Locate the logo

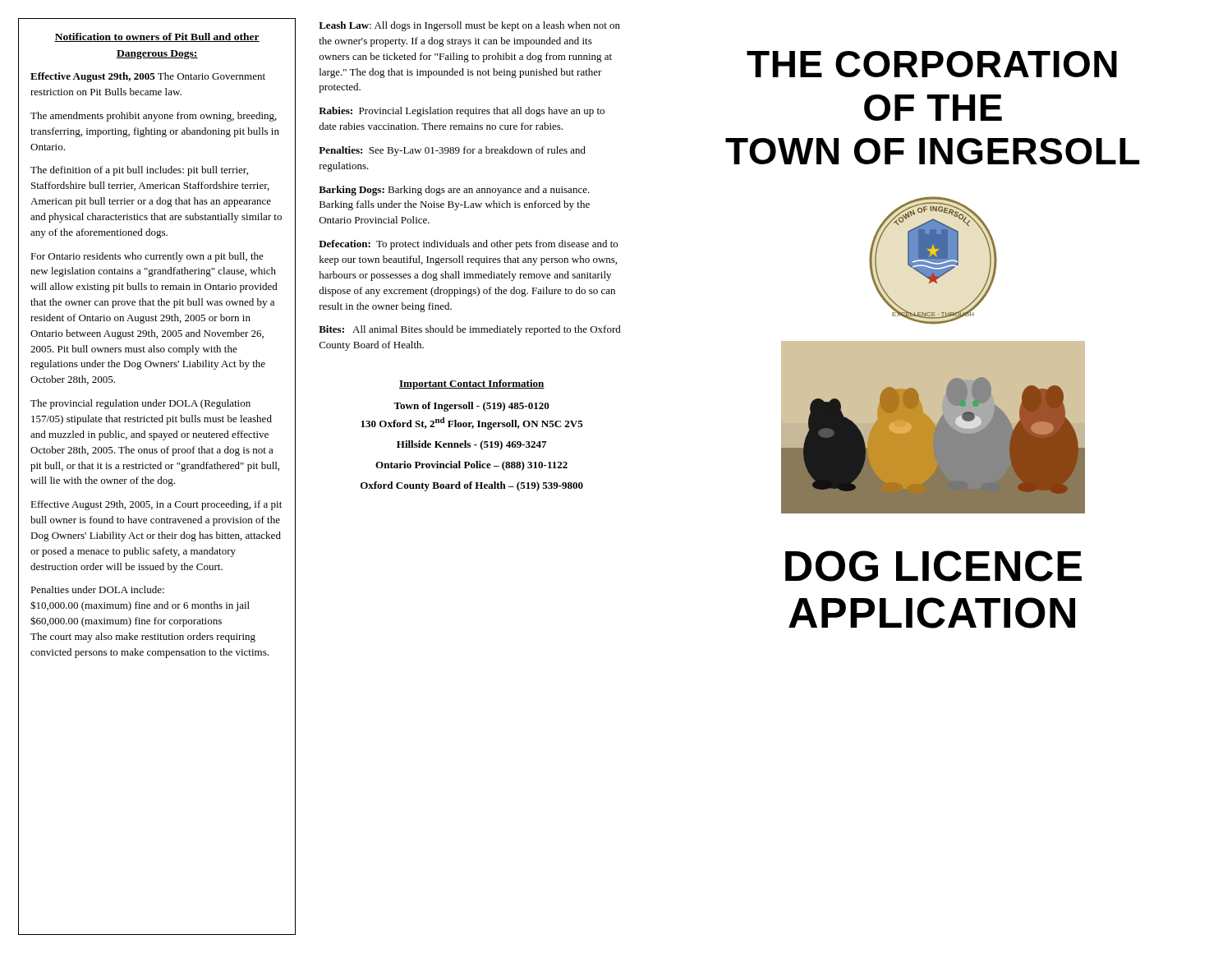coord(933,260)
